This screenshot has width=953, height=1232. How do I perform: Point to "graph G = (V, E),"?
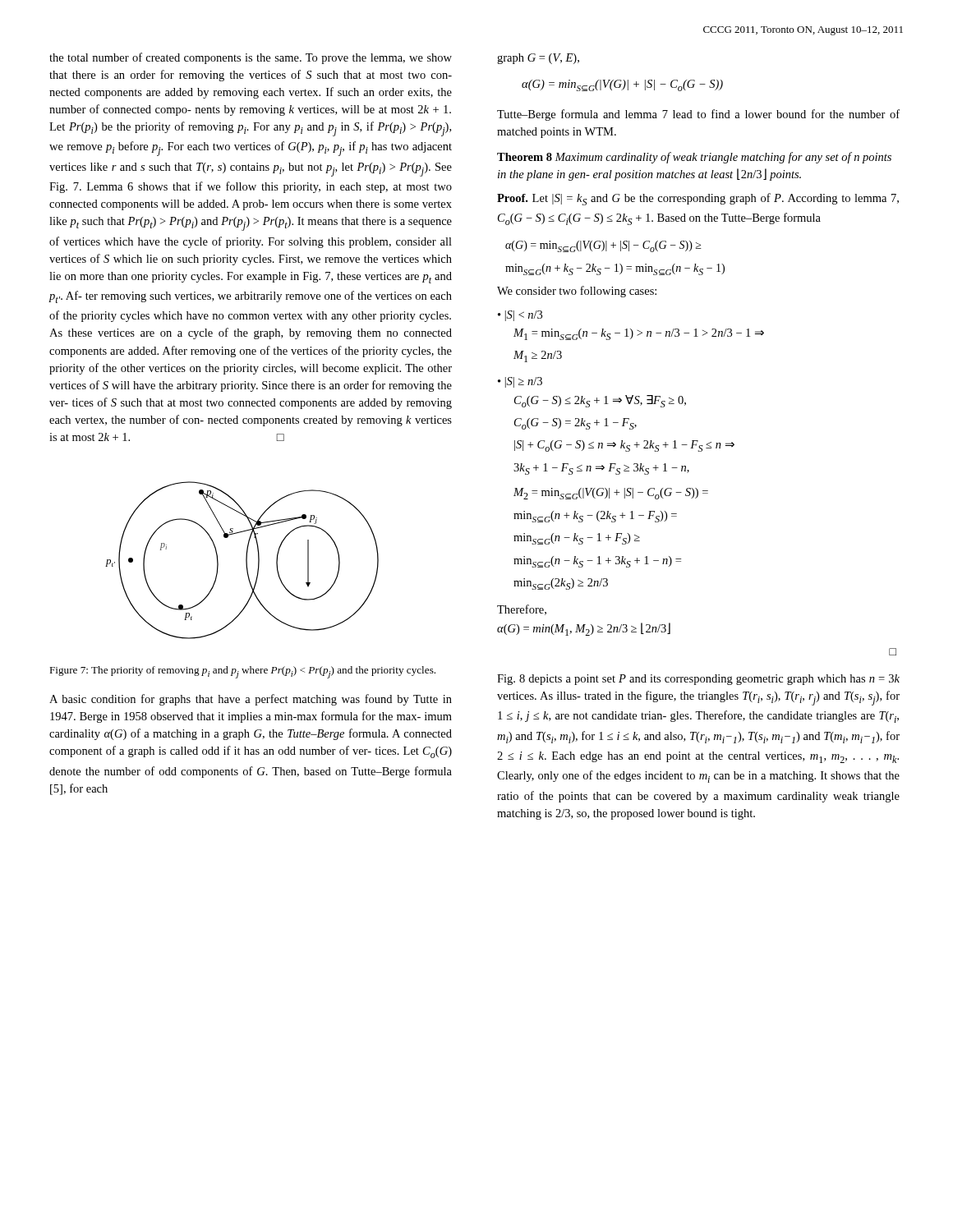click(538, 59)
